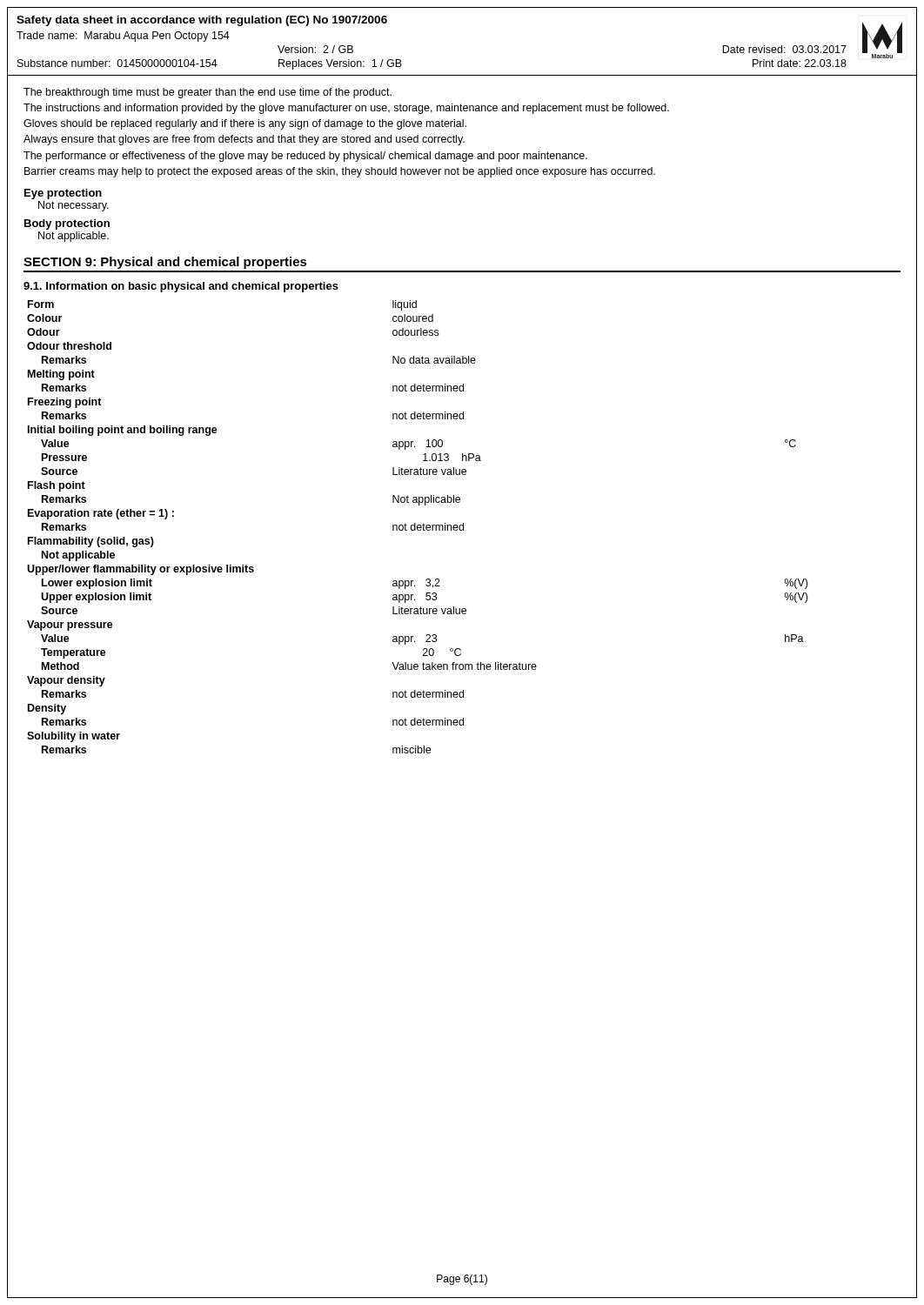Image resolution: width=924 pixels, height=1305 pixels.
Task: Locate the table with the text "Vapour pressure"
Action: point(462,527)
